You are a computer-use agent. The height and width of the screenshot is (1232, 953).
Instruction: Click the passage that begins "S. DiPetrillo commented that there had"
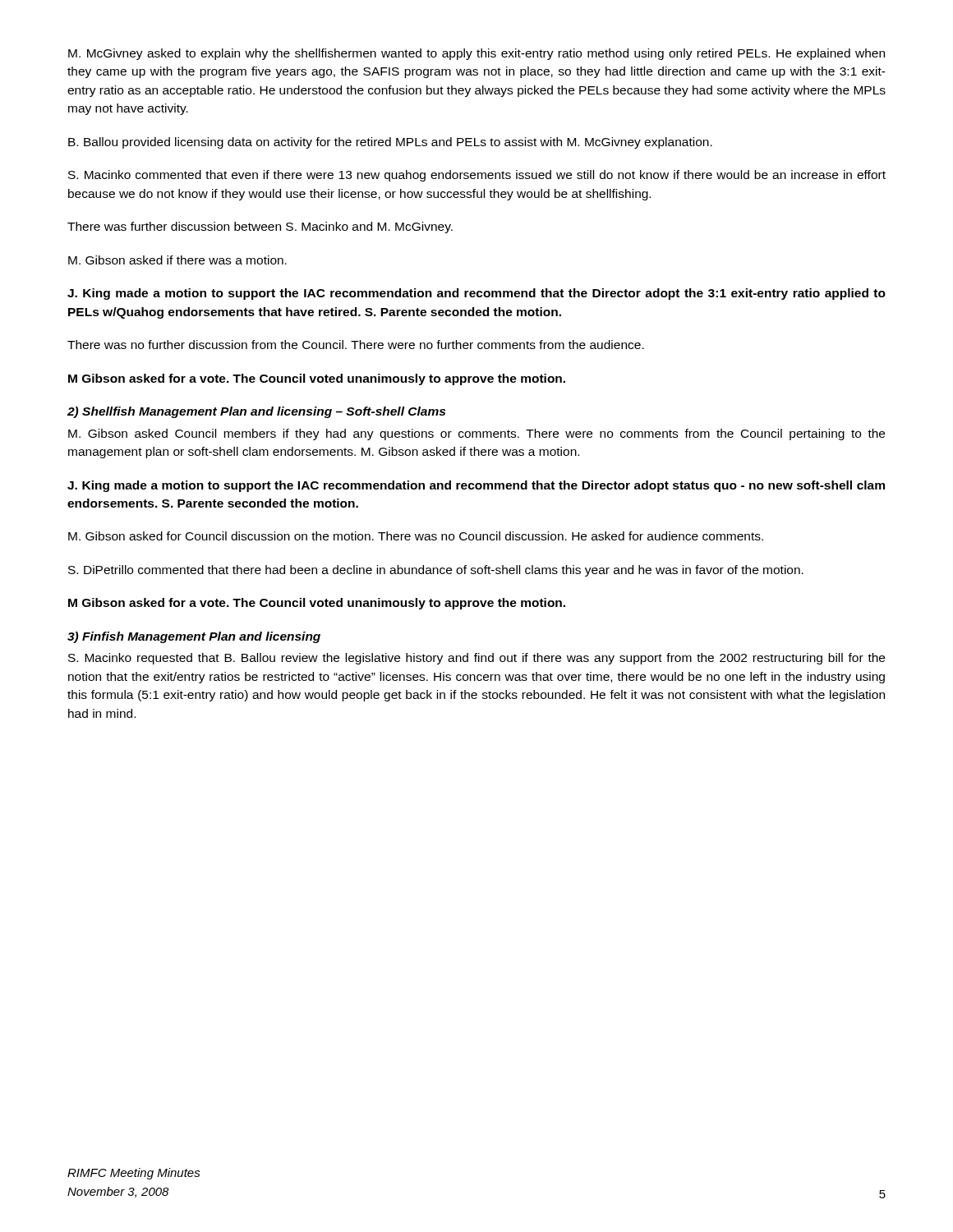(436, 569)
